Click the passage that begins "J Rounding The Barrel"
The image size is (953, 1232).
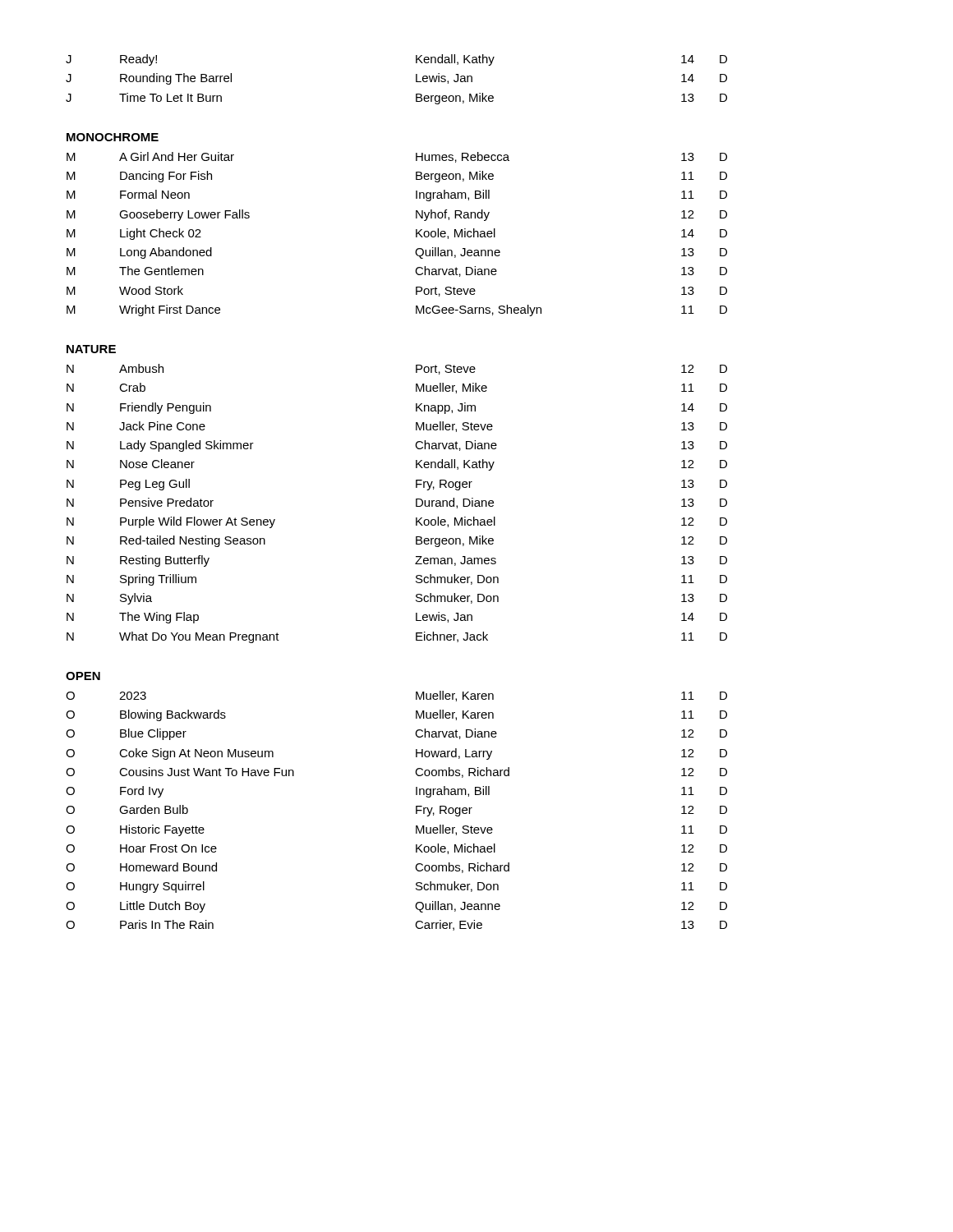405,78
